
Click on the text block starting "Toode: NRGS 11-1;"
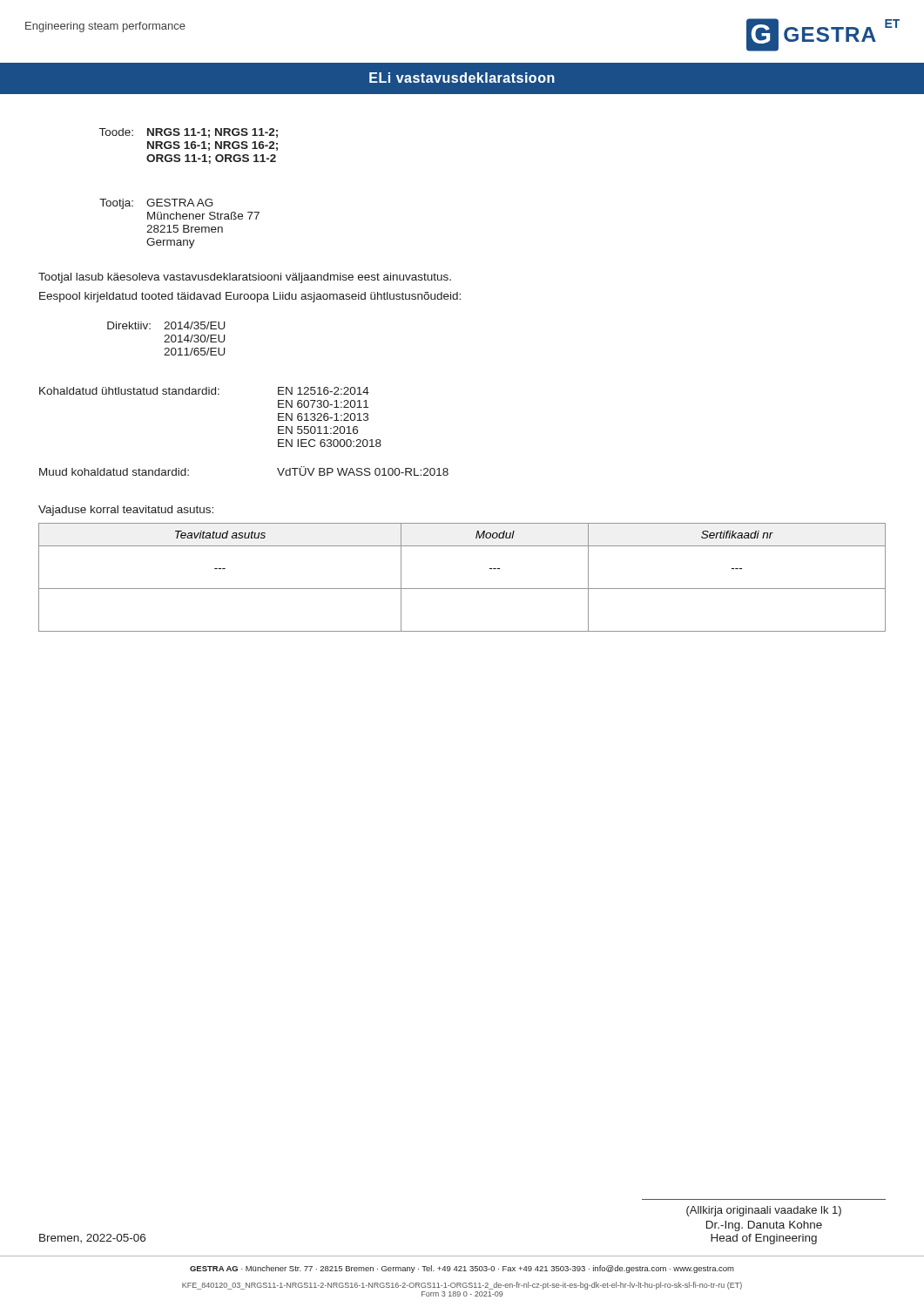(159, 145)
